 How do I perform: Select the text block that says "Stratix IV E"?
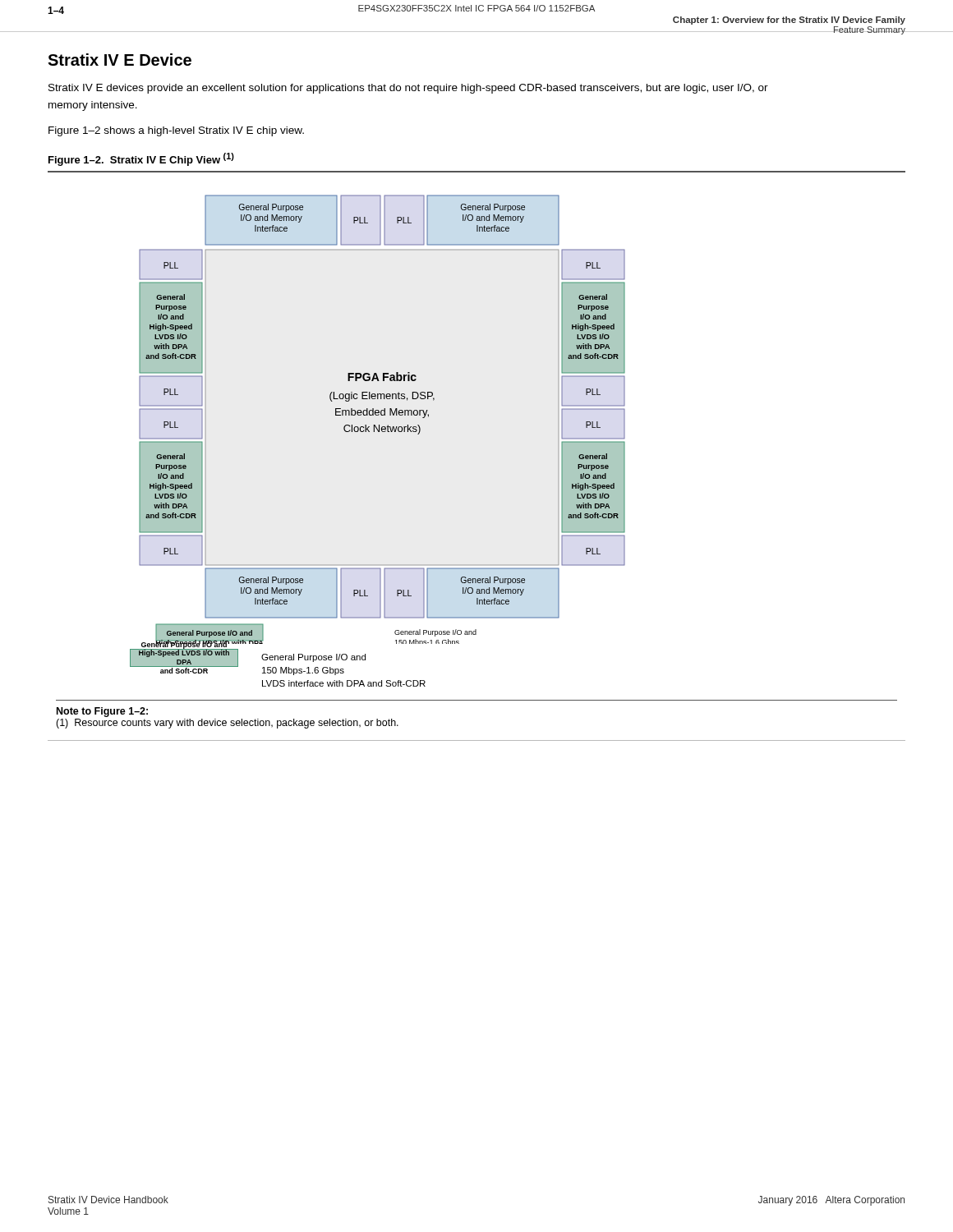click(408, 96)
